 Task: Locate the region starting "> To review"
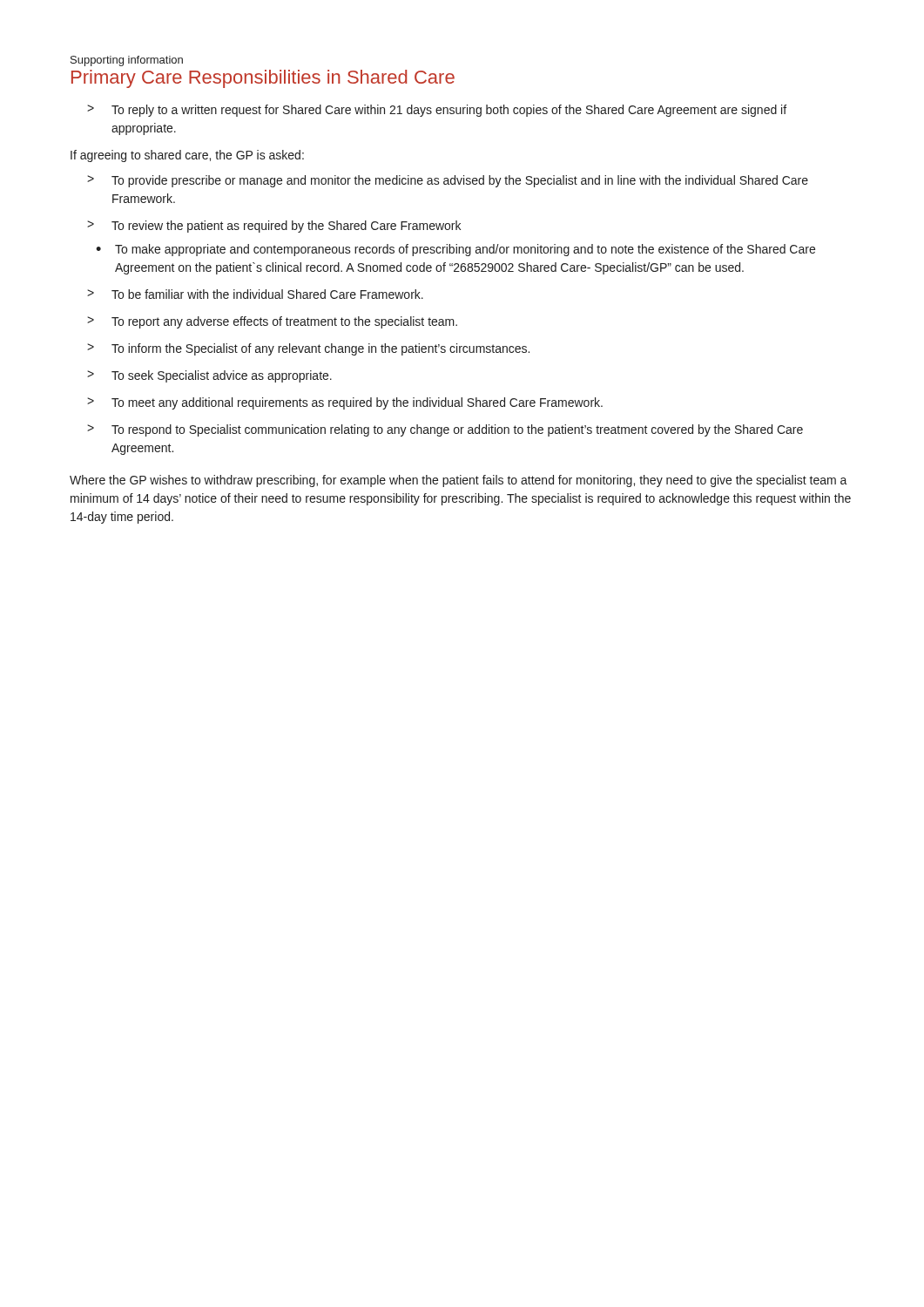(x=471, y=226)
